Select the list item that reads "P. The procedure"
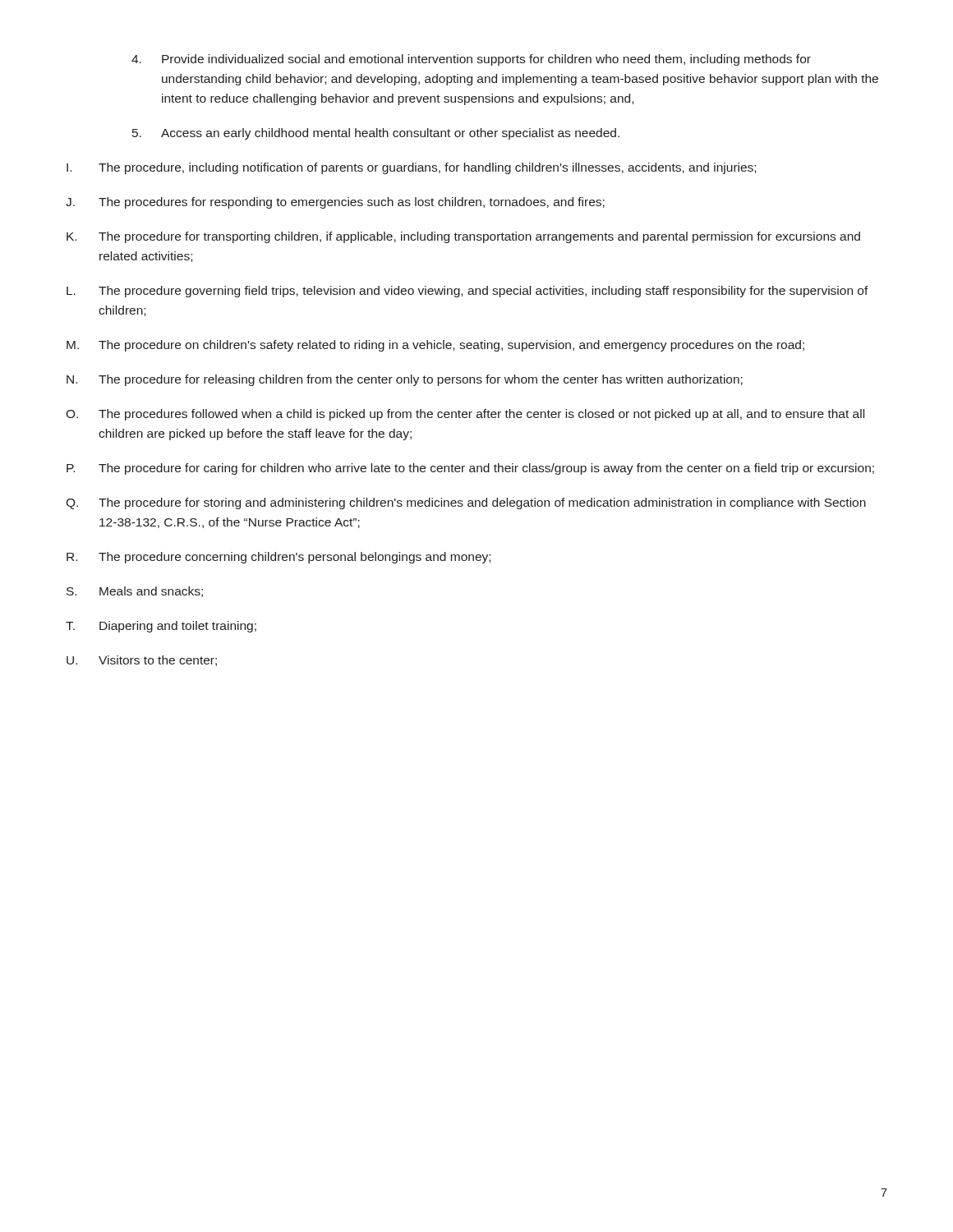 [476, 468]
